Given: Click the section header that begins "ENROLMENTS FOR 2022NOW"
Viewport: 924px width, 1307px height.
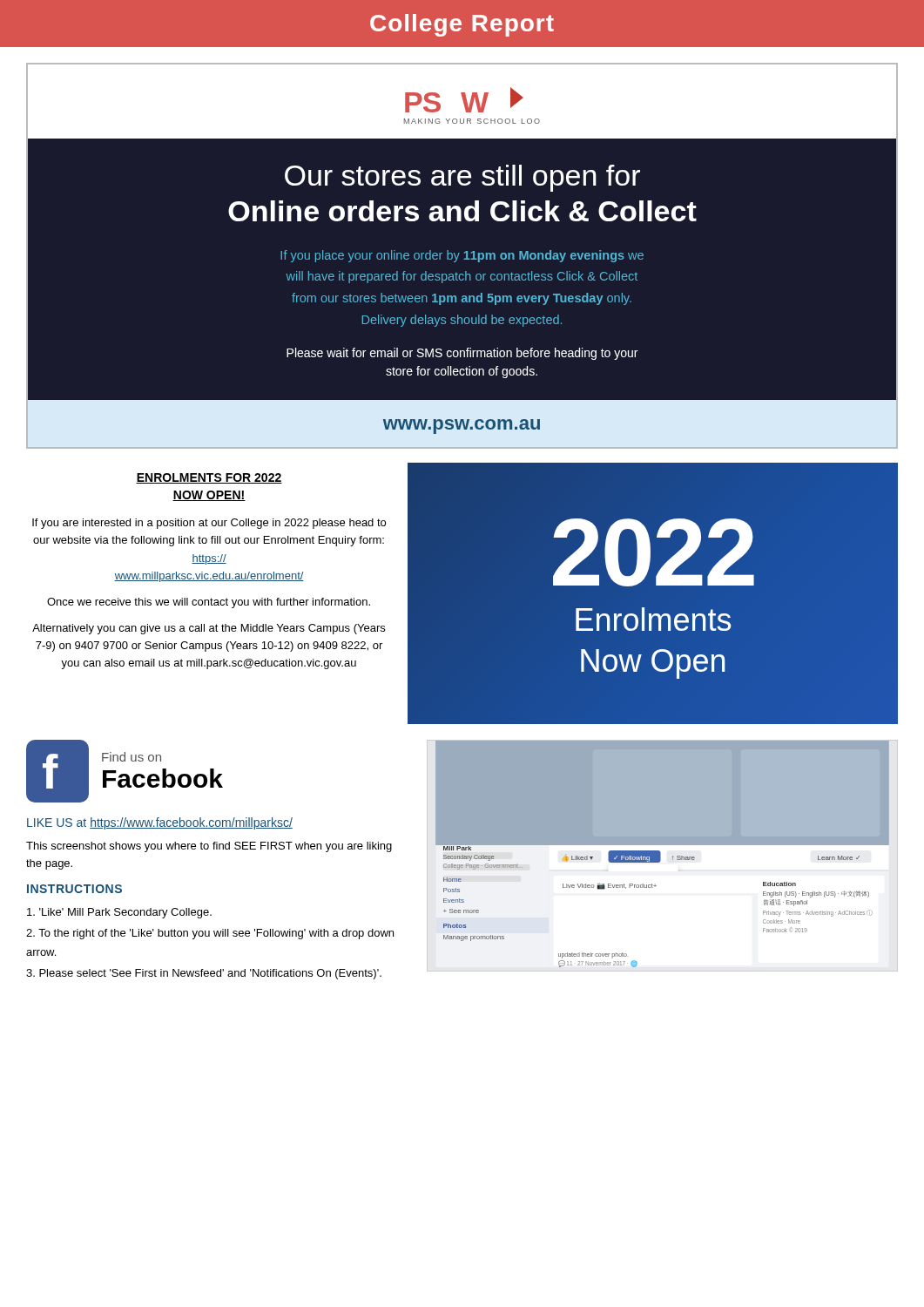Looking at the screenshot, I should (209, 486).
